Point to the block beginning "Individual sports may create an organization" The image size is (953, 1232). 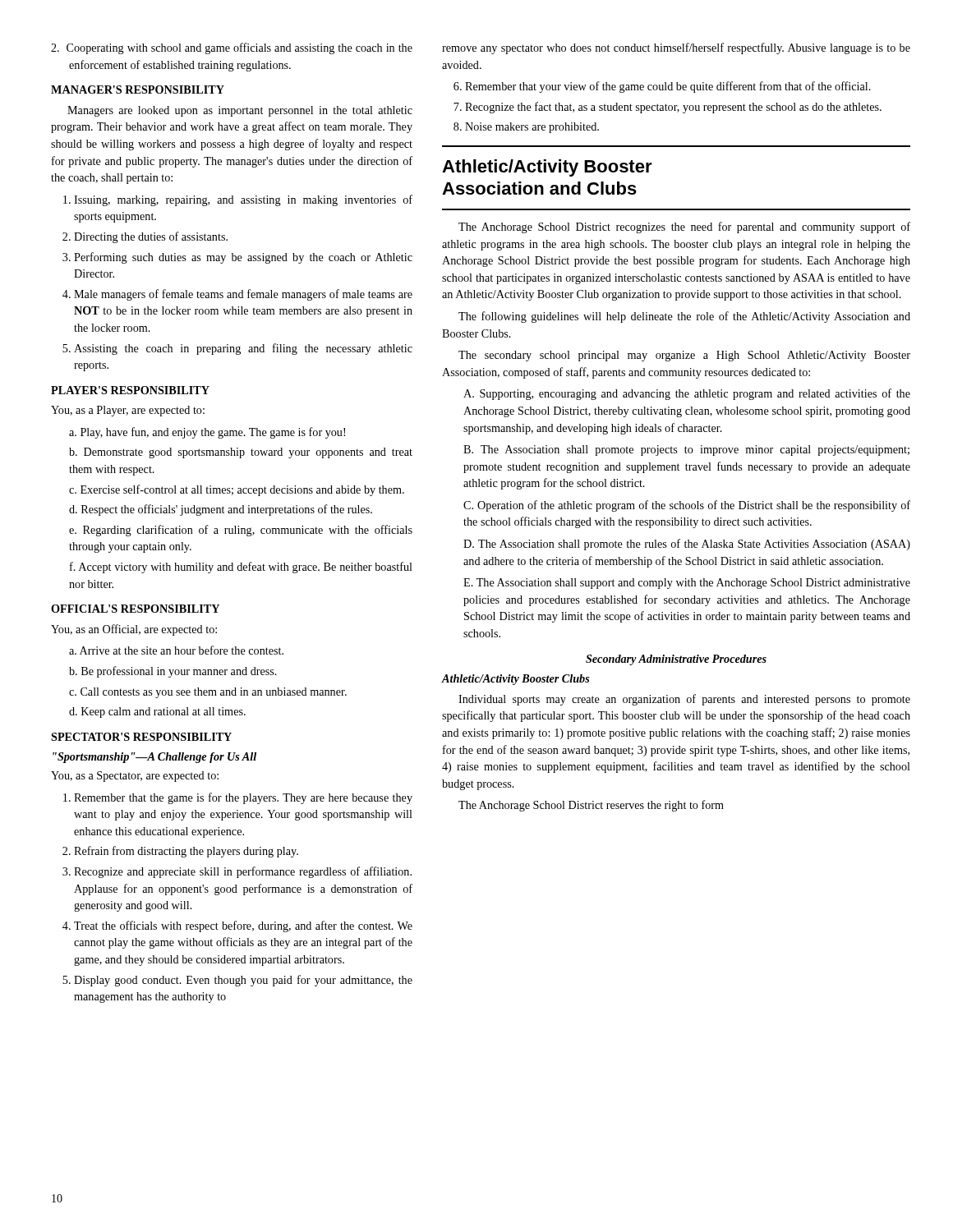click(x=676, y=741)
